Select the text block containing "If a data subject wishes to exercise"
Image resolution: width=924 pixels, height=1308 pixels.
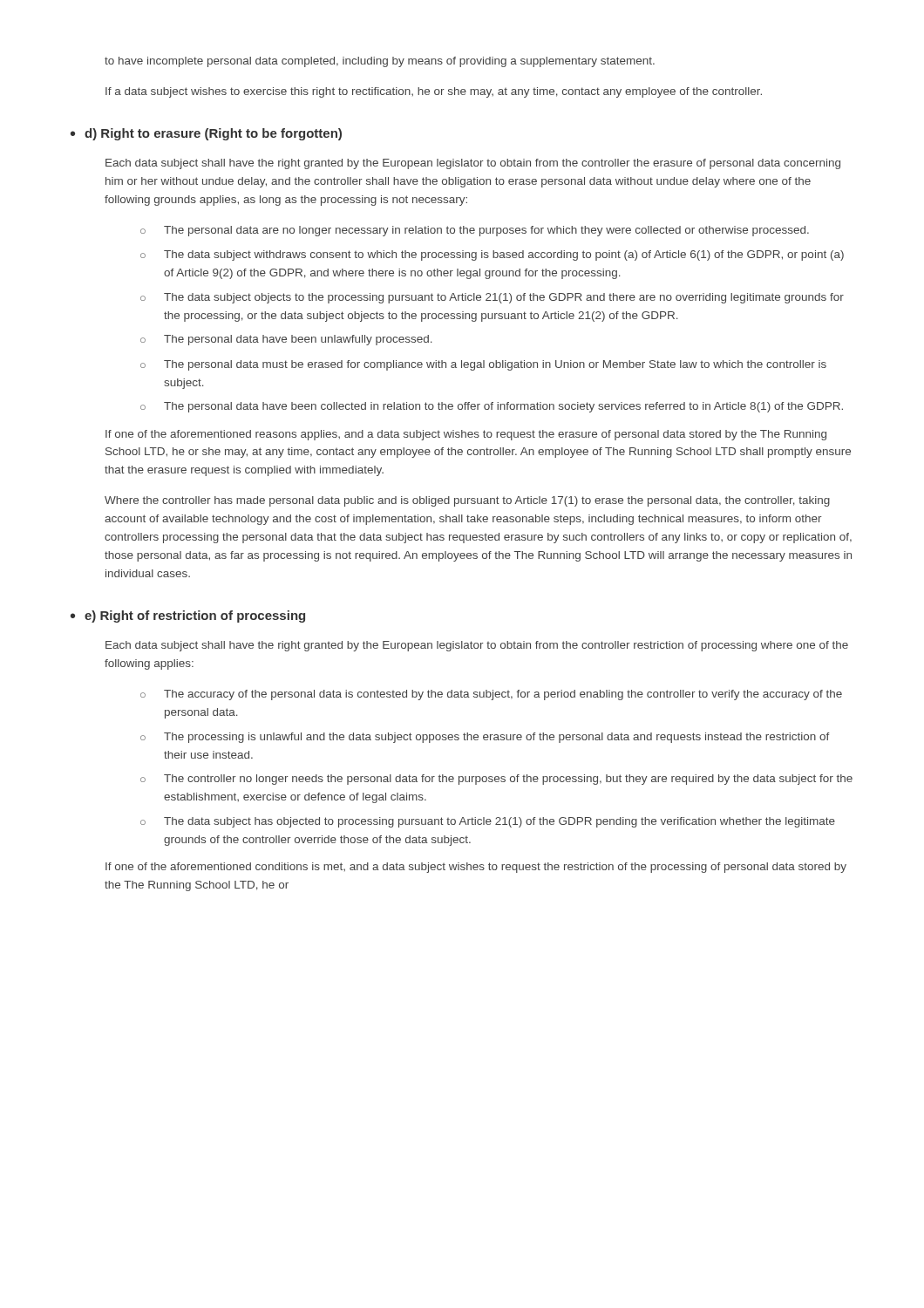click(x=434, y=91)
